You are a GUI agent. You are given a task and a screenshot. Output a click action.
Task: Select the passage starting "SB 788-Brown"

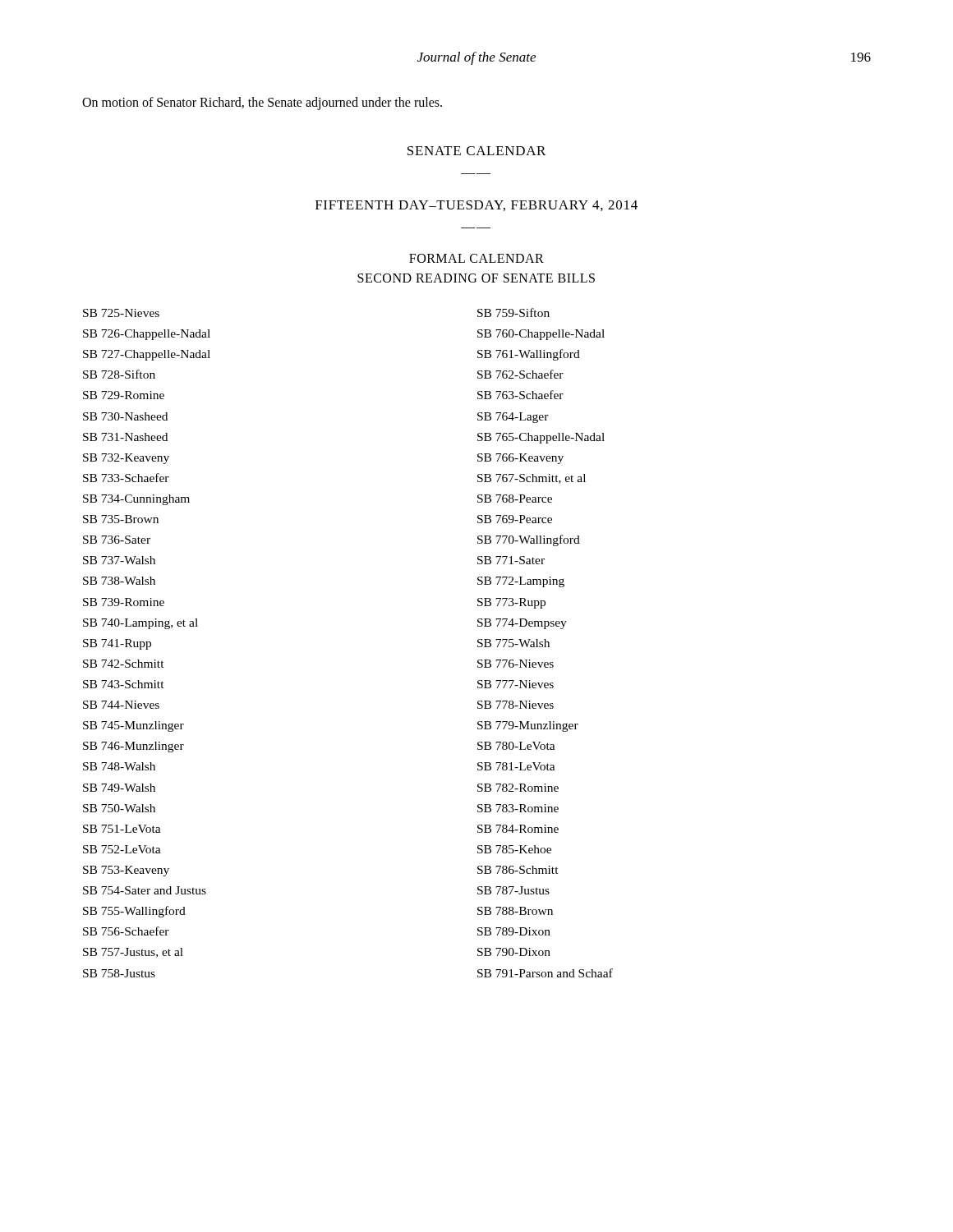515,911
